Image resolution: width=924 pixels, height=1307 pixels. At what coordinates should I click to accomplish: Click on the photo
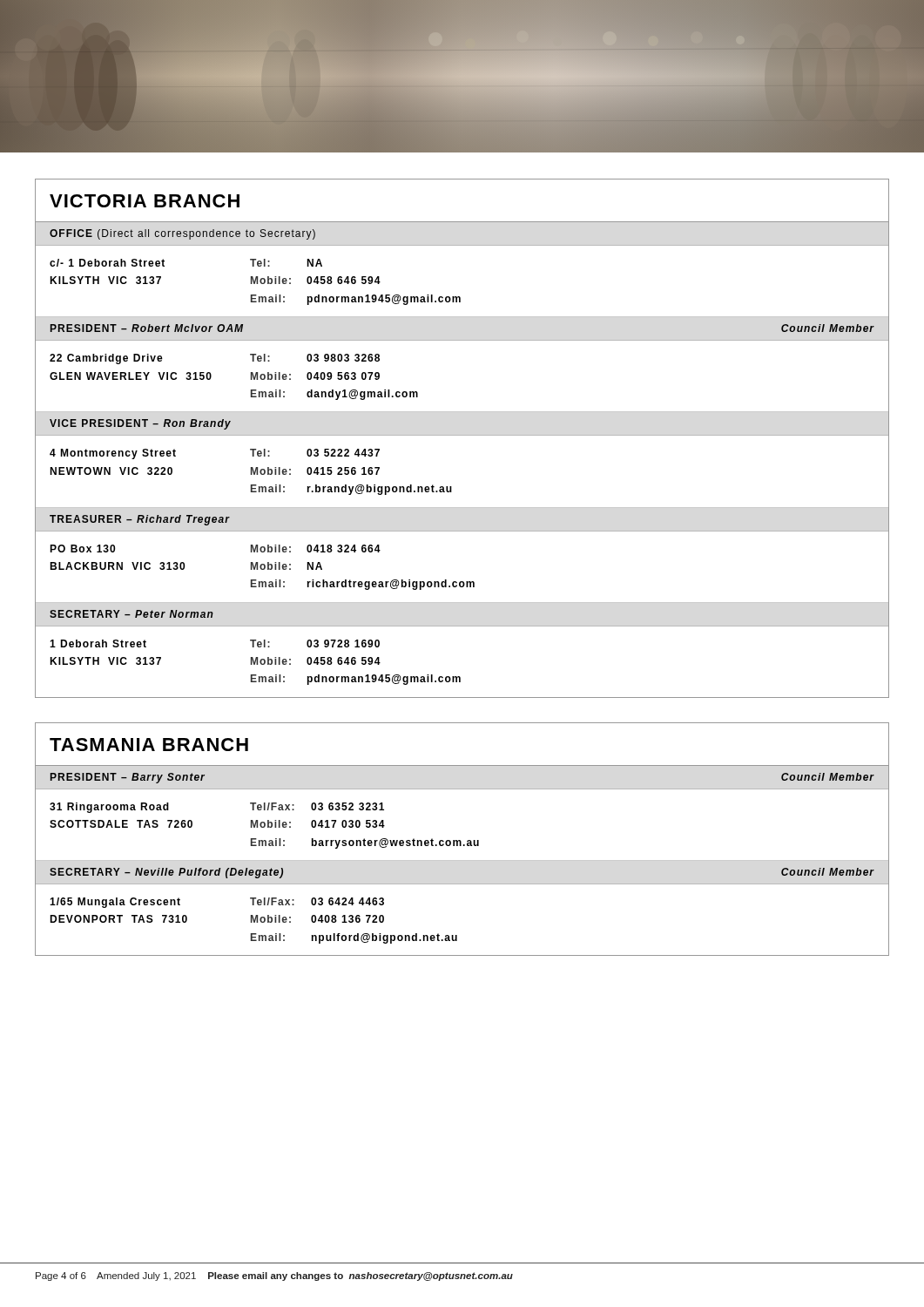462,76
